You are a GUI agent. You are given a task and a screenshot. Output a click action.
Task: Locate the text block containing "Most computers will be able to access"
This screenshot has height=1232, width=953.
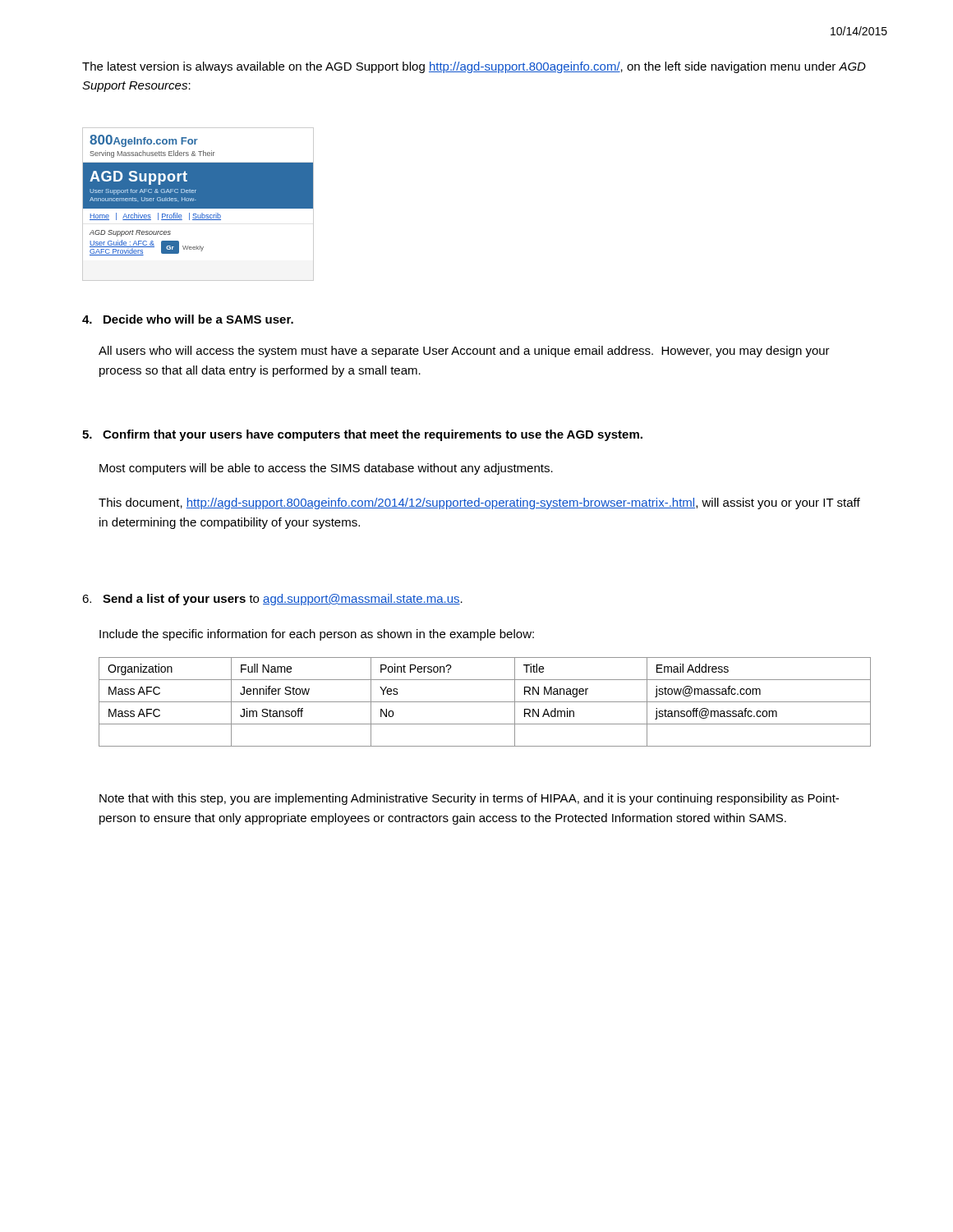pos(326,468)
